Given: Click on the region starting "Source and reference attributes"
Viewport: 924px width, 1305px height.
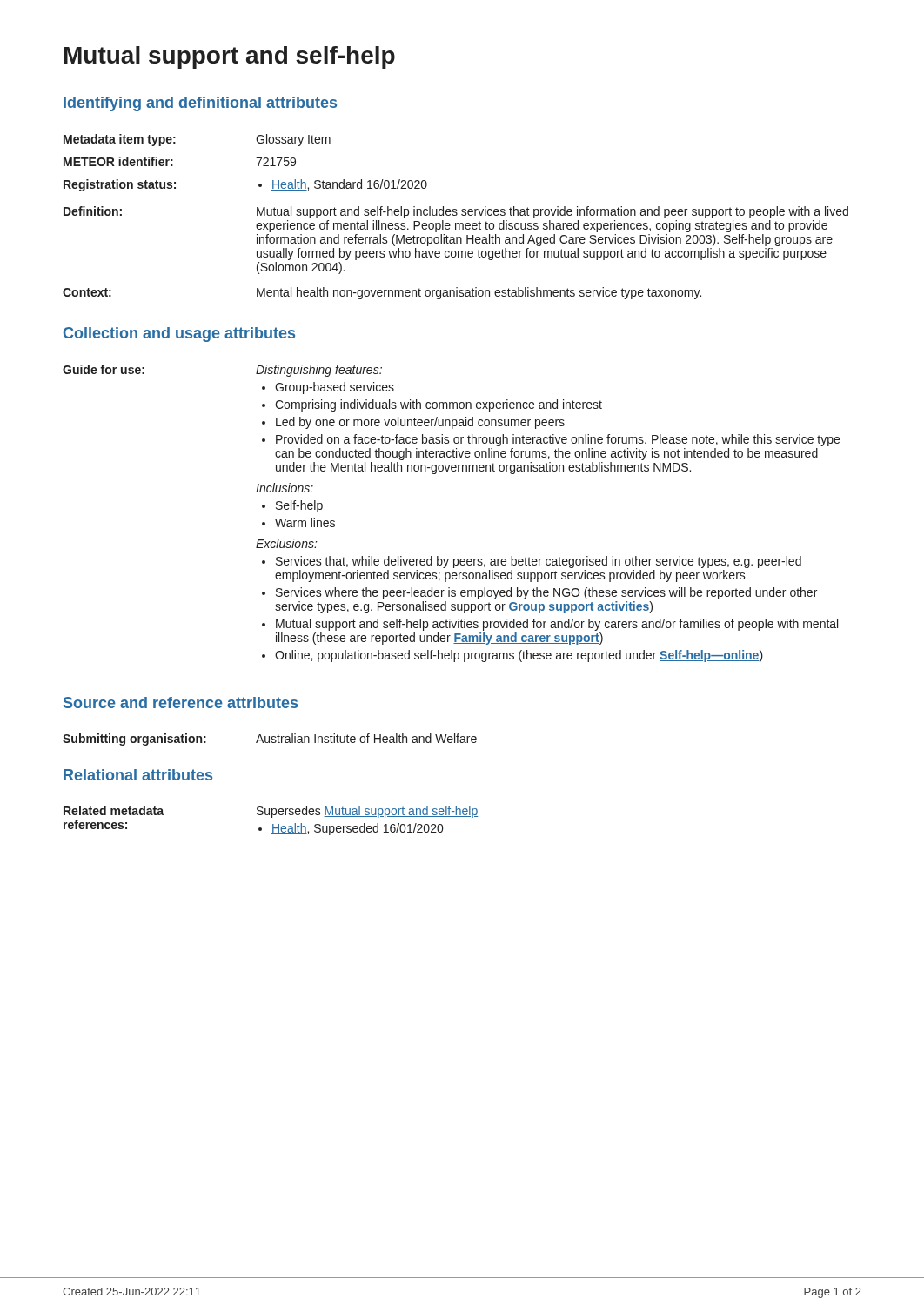Looking at the screenshot, I should click(181, 703).
